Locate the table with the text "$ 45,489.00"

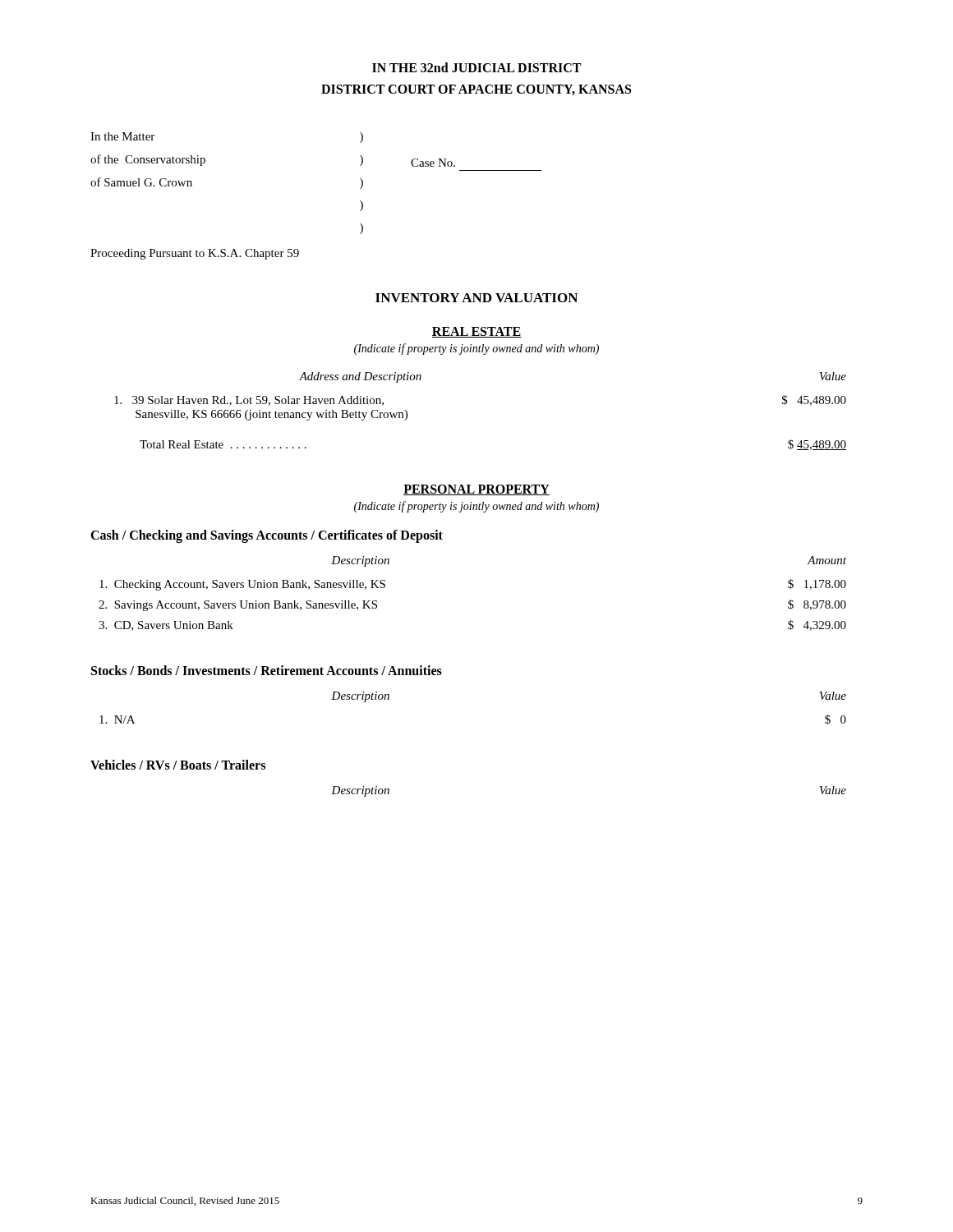(x=476, y=411)
